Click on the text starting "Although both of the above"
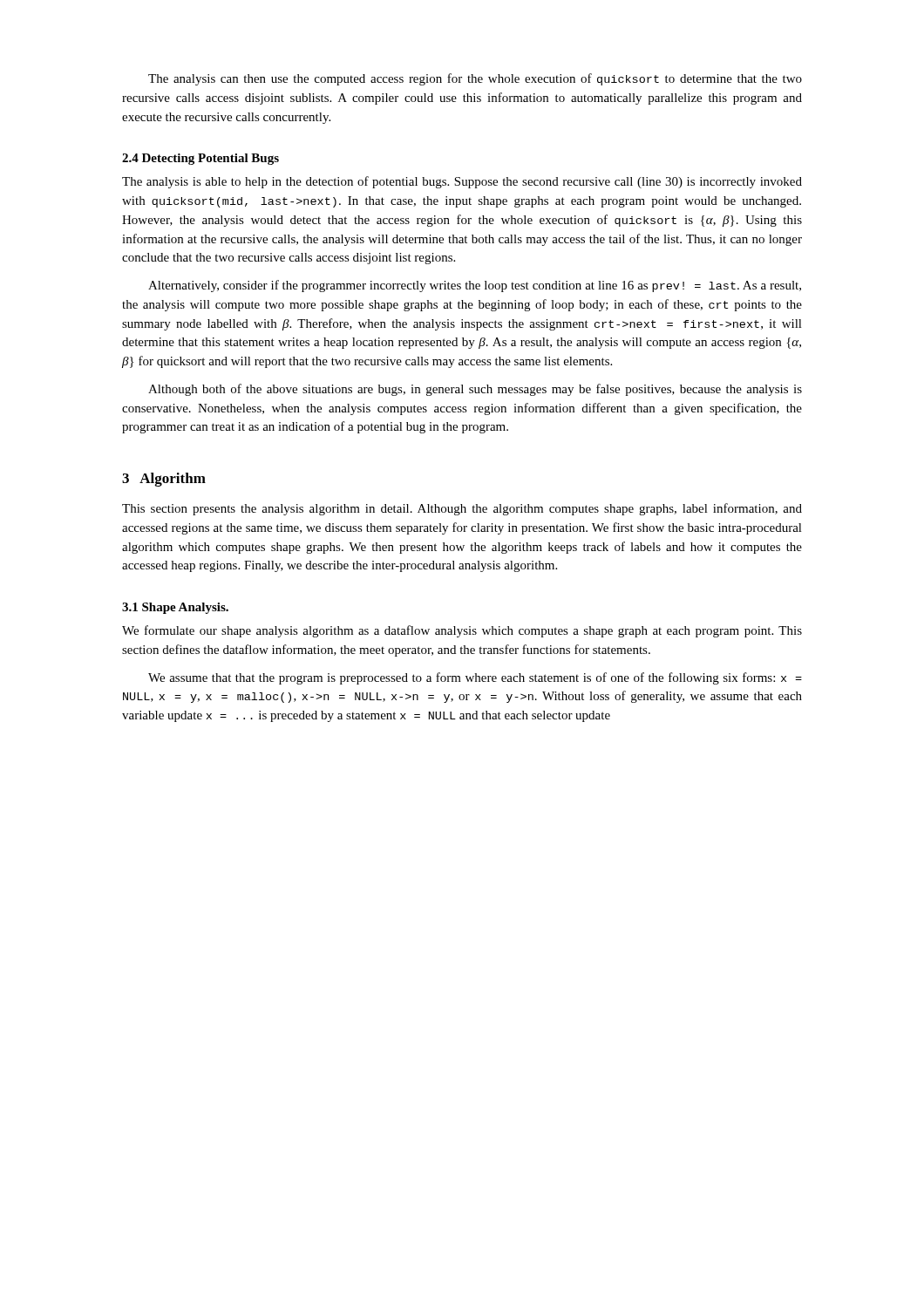924x1308 pixels. (x=462, y=408)
